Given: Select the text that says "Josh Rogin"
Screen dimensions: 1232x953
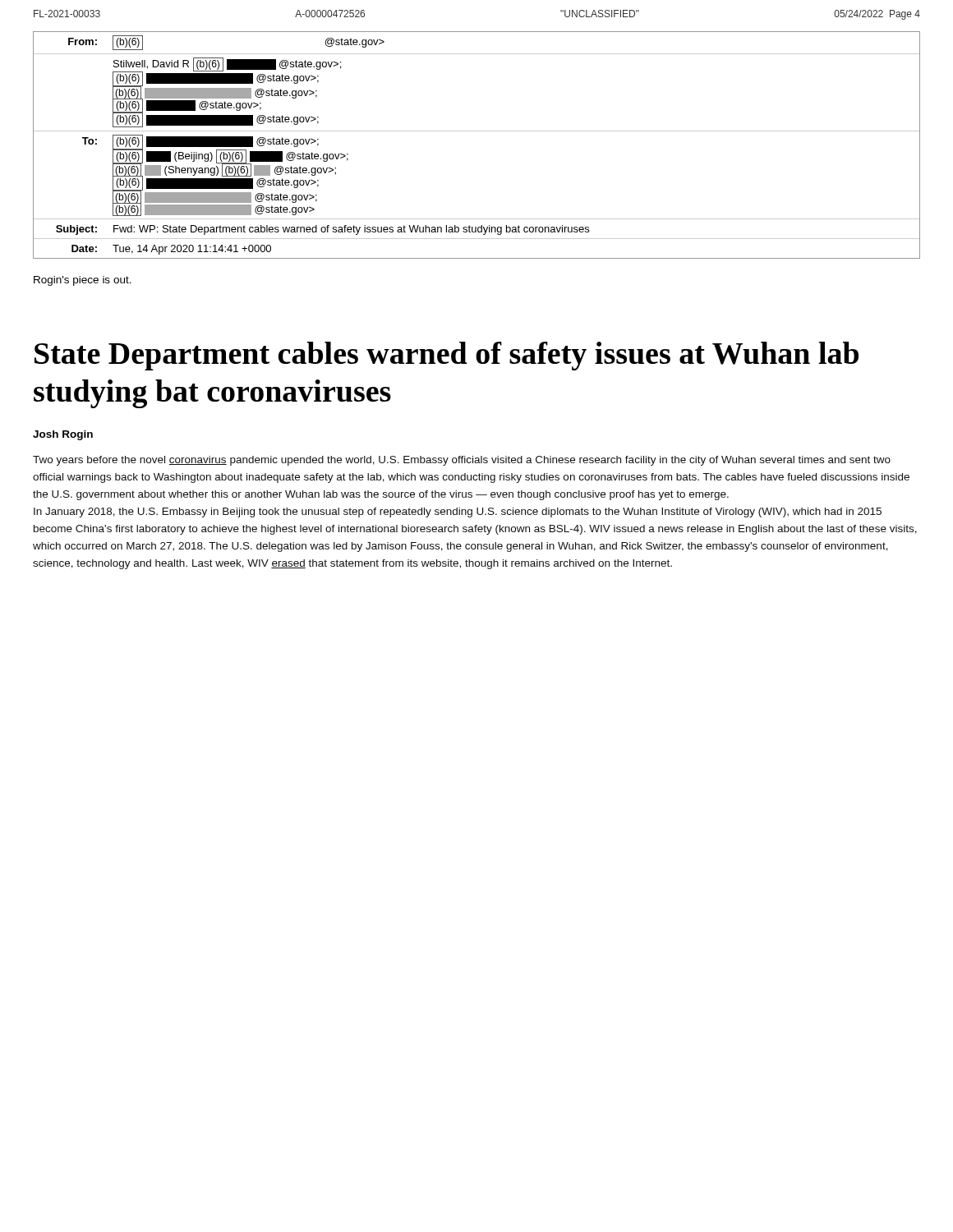Looking at the screenshot, I should pyautogui.click(x=63, y=434).
